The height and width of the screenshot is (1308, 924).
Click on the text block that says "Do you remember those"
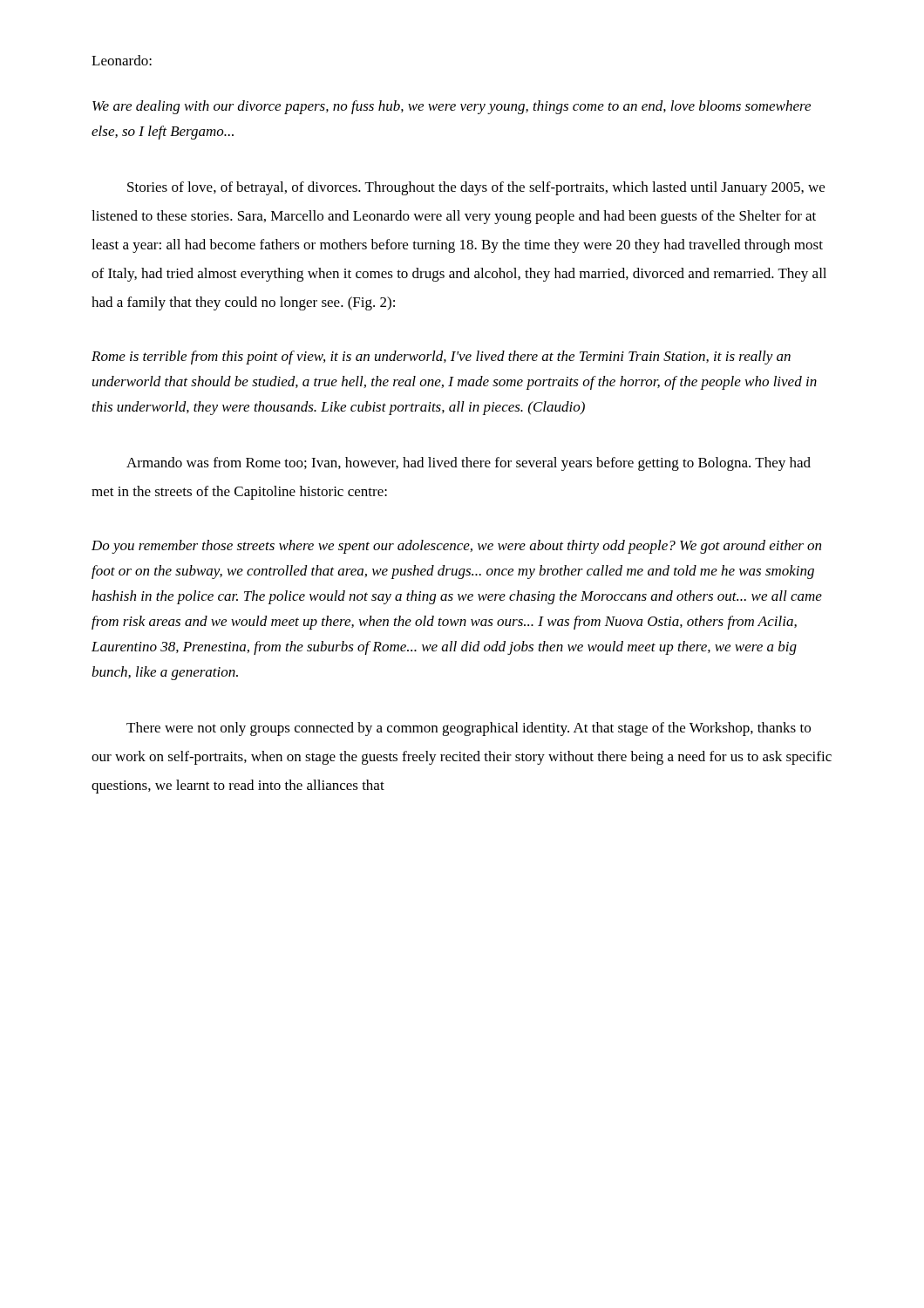(457, 609)
